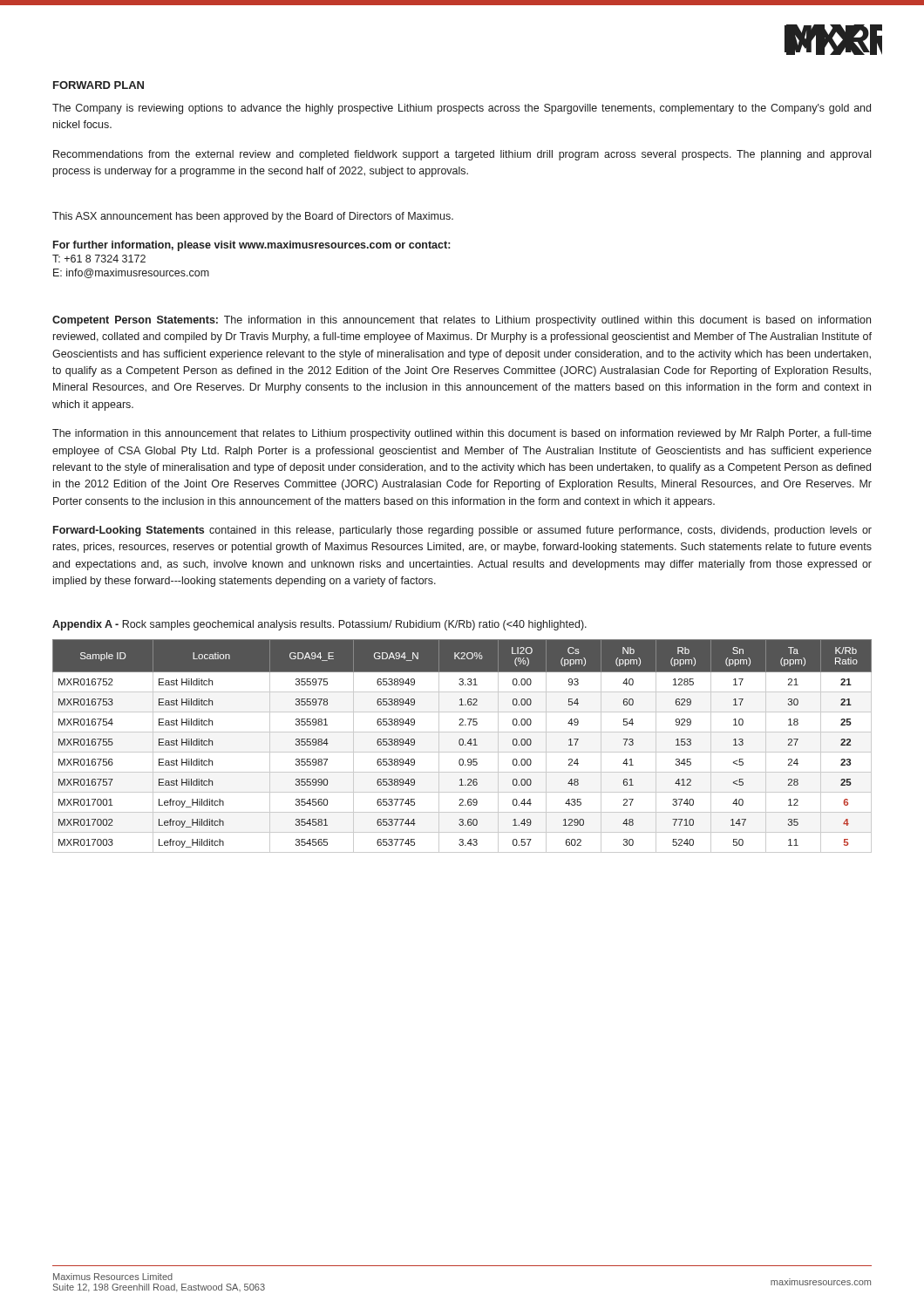Find the region starting "For further information, please"

click(251, 246)
